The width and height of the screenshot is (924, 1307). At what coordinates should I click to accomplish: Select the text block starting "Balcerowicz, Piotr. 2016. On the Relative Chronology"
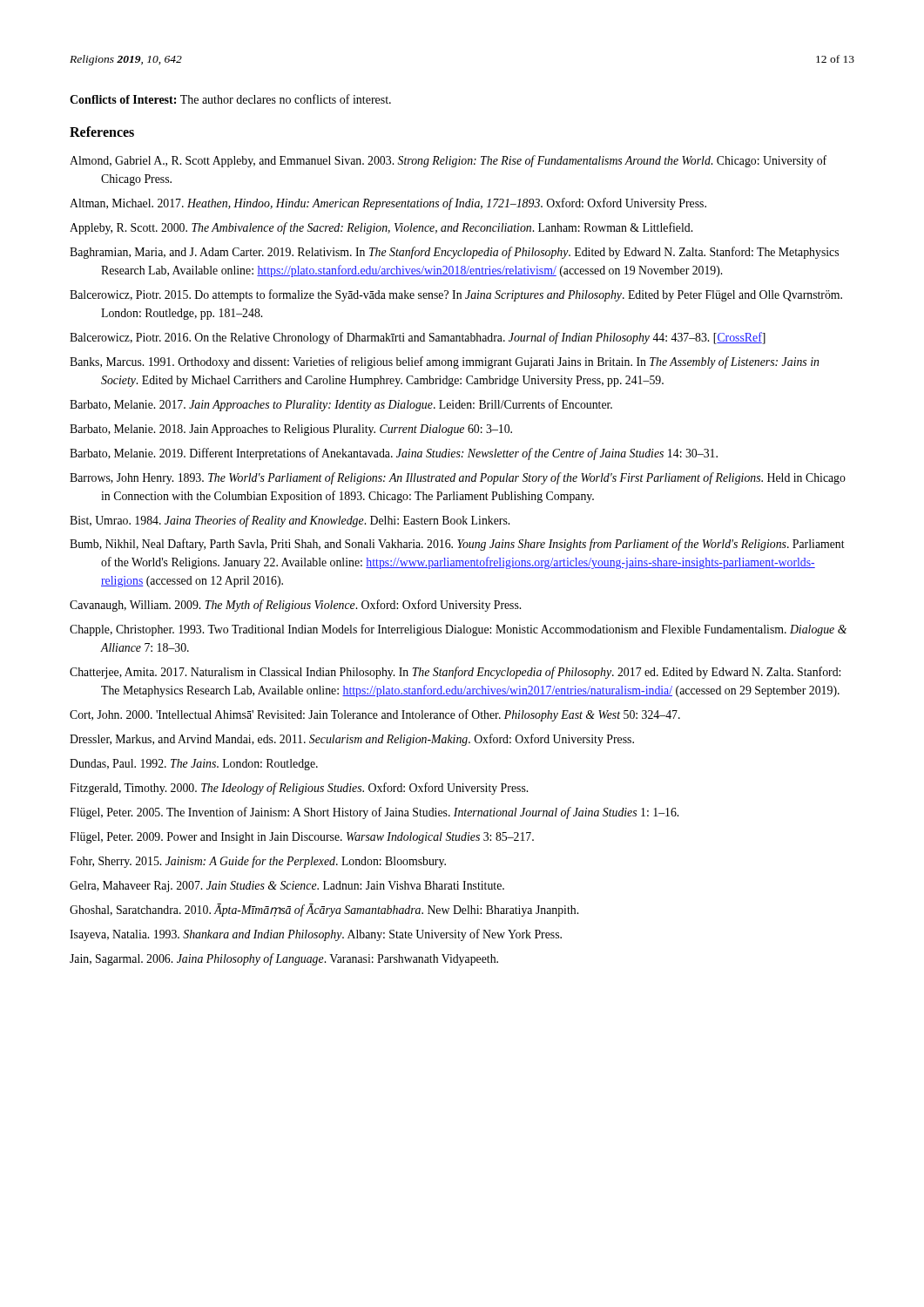point(418,337)
